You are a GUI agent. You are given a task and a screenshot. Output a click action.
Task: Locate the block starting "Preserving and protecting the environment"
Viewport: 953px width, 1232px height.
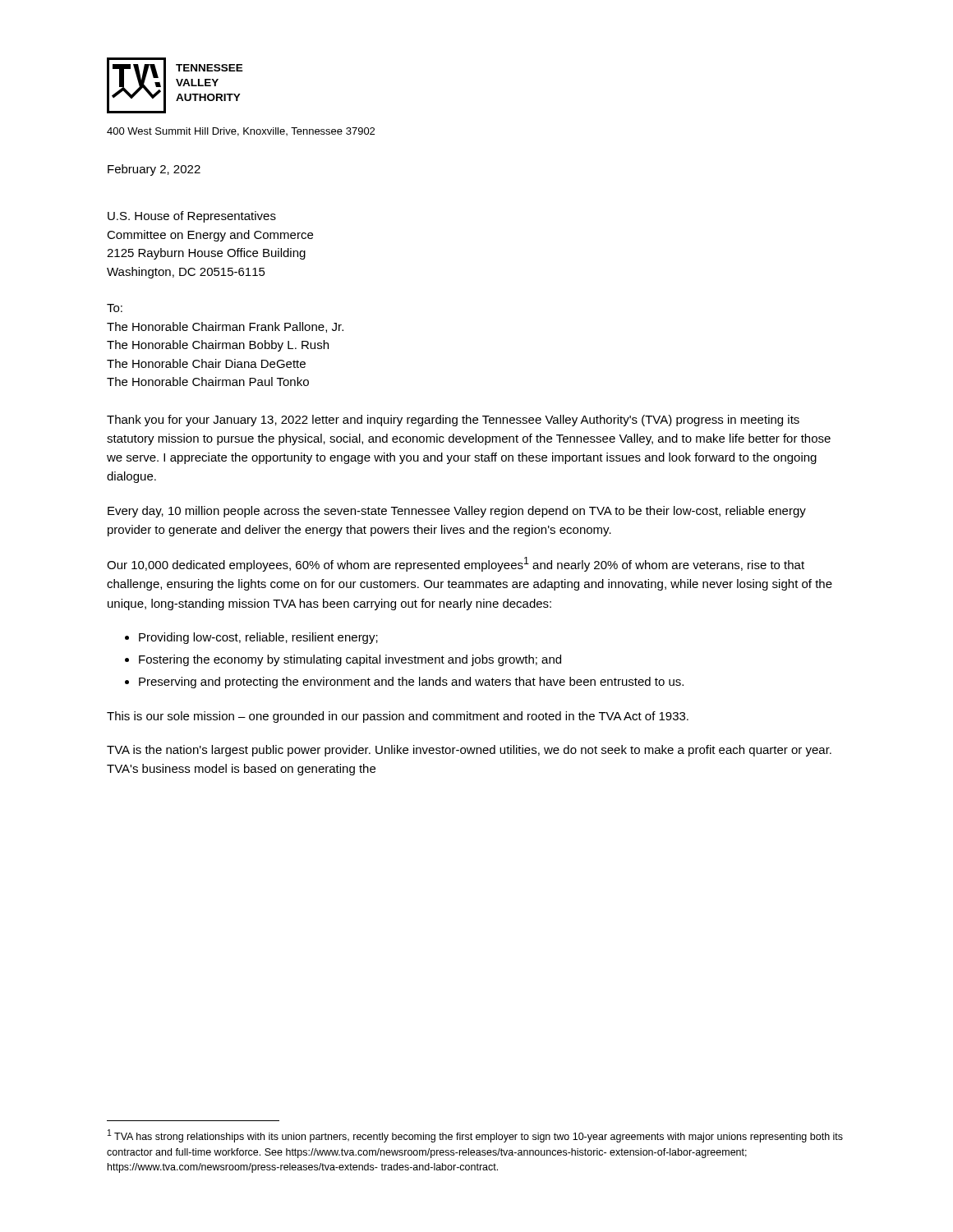411,681
